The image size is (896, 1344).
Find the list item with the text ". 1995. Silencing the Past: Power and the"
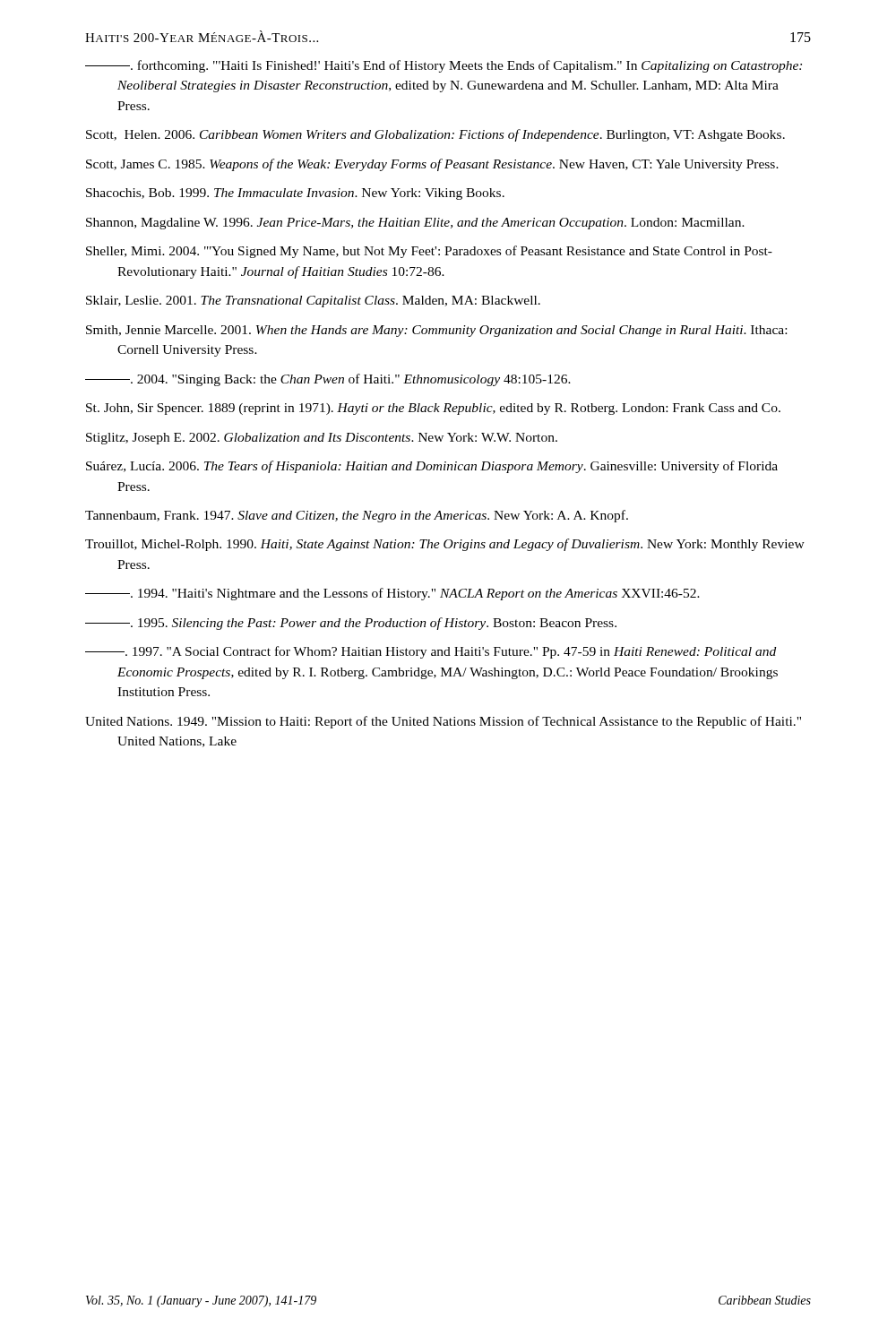coord(351,622)
